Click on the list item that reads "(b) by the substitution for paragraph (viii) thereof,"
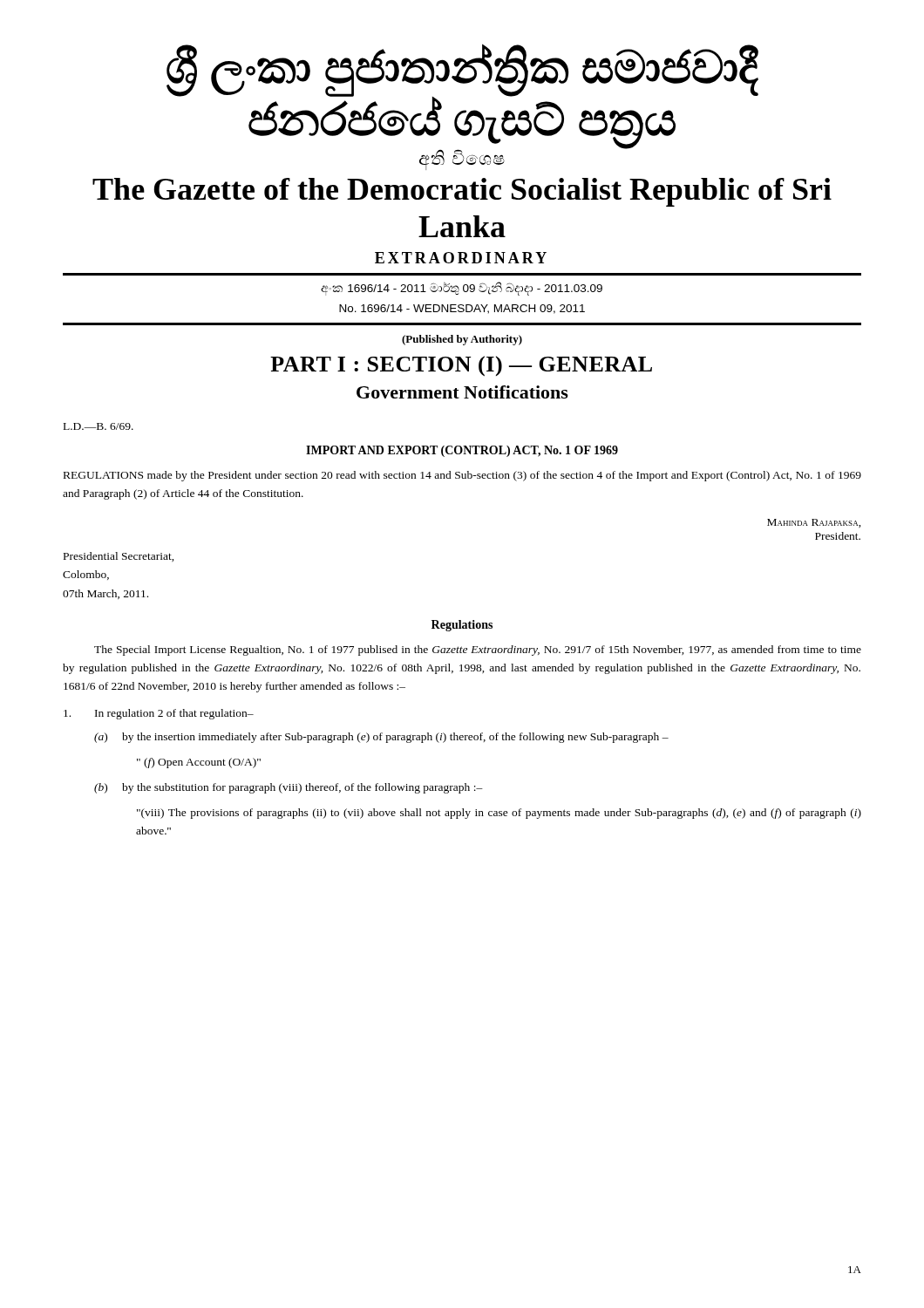This screenshot has width=924, height=1308. 478,788
